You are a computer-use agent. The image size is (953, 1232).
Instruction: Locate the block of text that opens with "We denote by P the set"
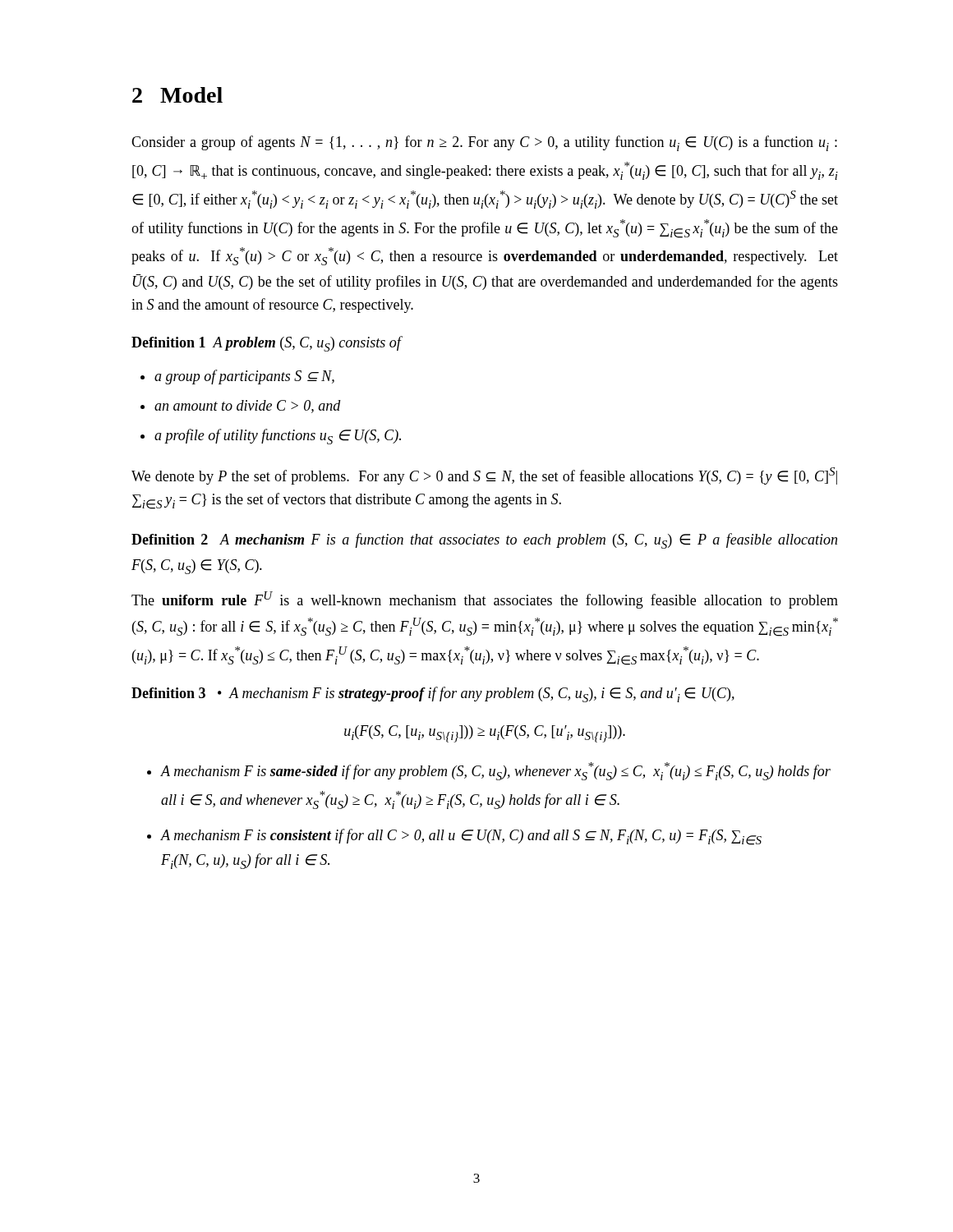coord(485,489)
